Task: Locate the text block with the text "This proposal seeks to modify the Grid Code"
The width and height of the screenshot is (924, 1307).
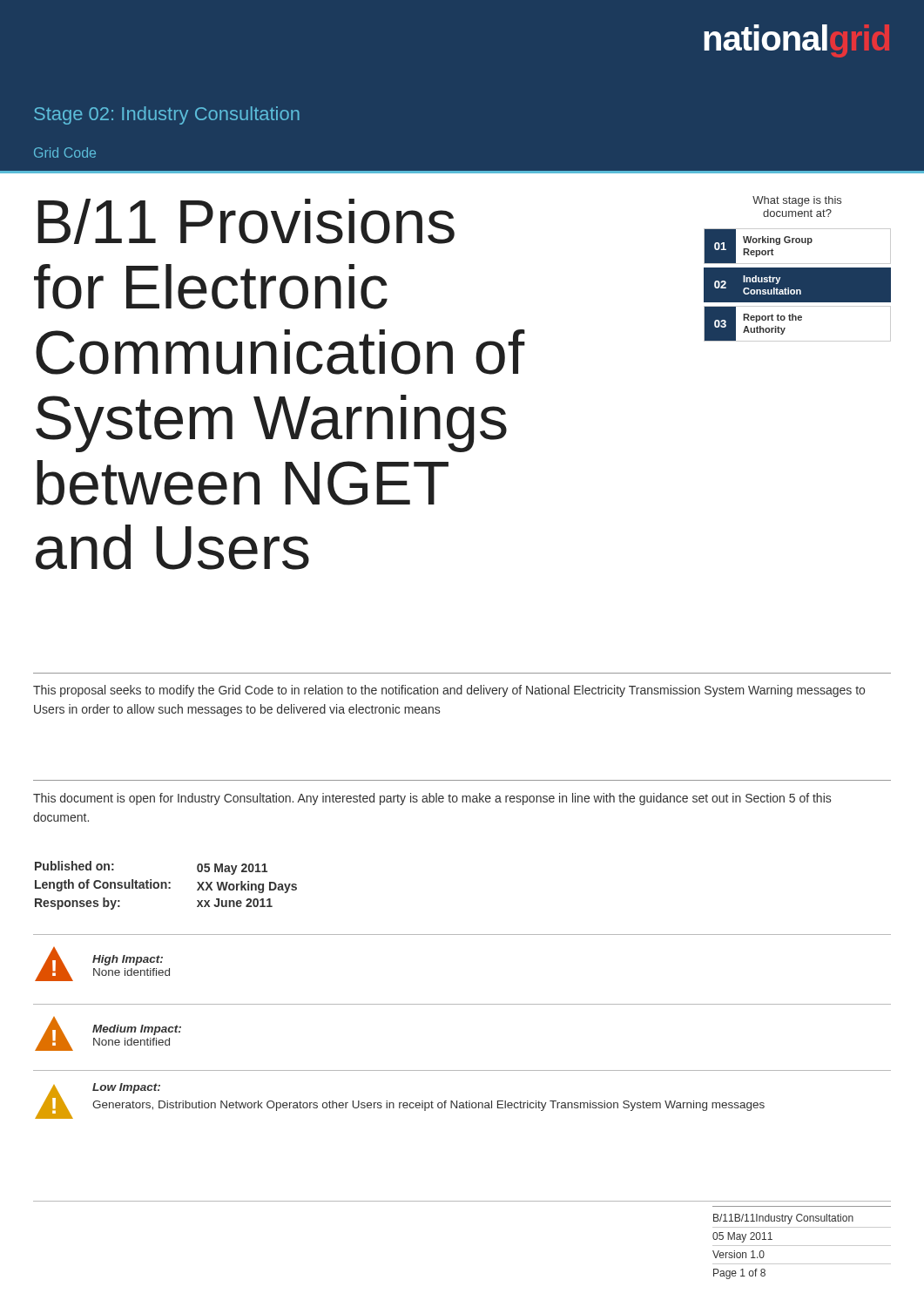Action: (x=449, y=700)
